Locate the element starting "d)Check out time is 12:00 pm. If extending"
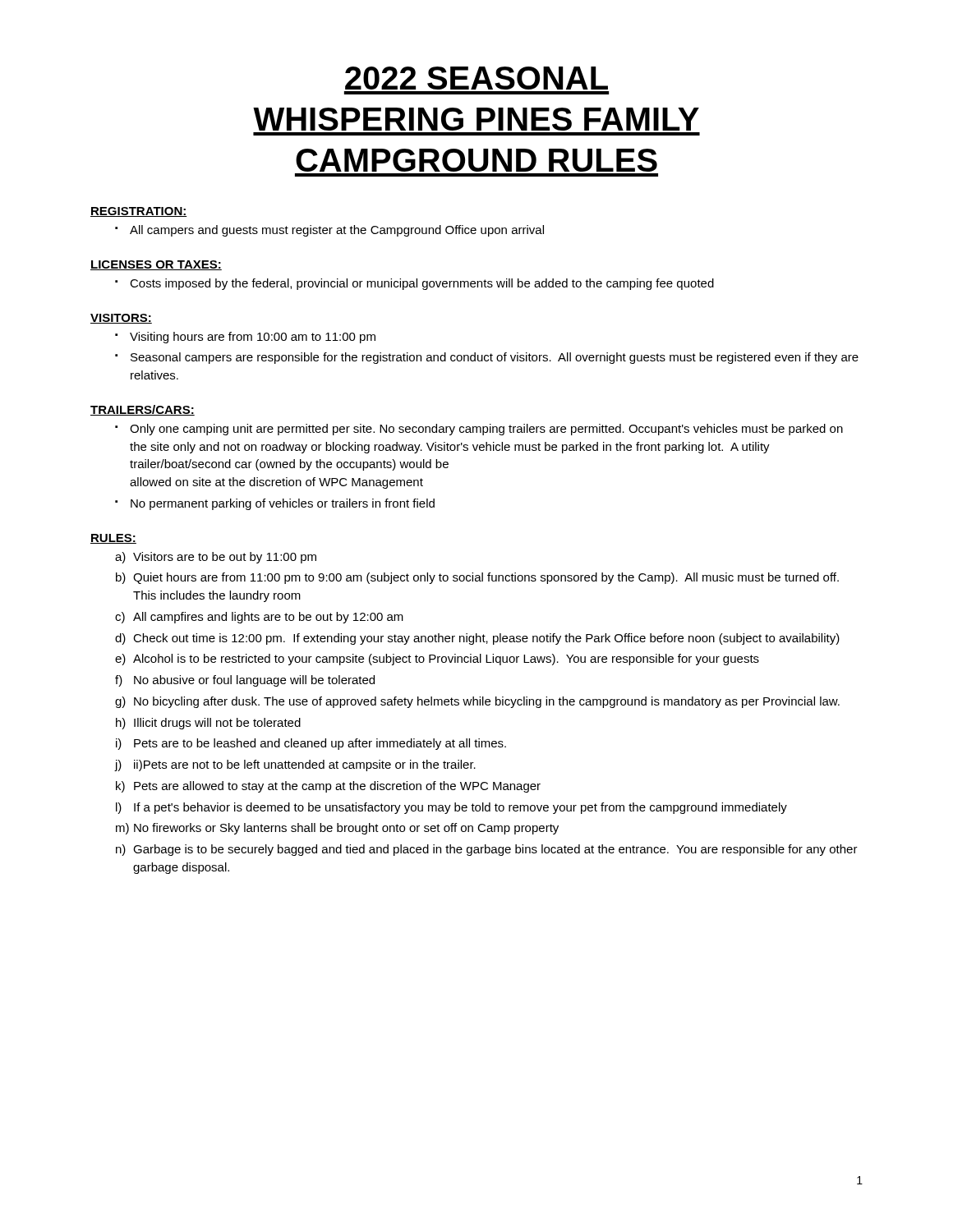 tap(477, 638)
